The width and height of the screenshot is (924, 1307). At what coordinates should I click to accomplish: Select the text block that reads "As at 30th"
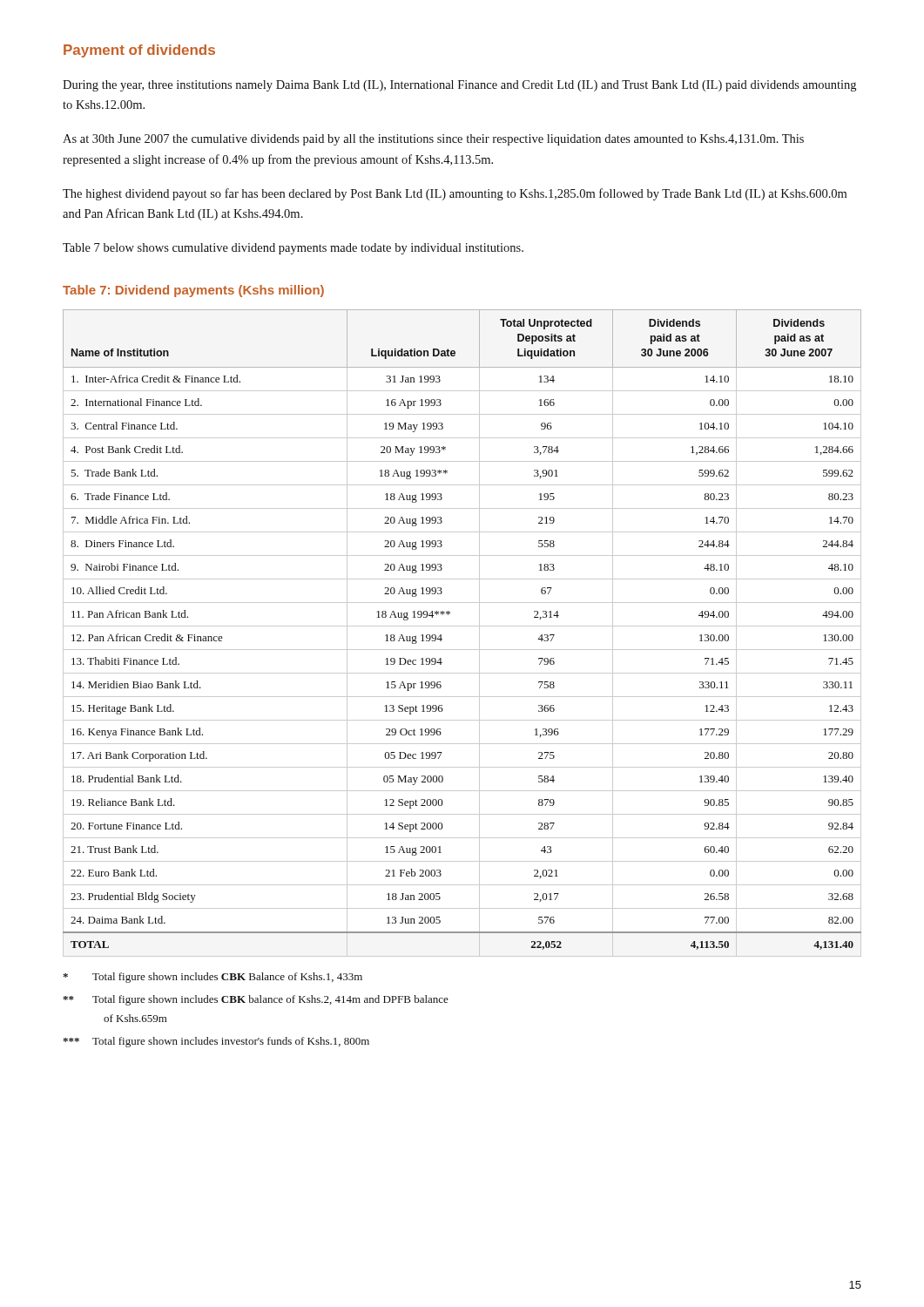tap(462, 149)
